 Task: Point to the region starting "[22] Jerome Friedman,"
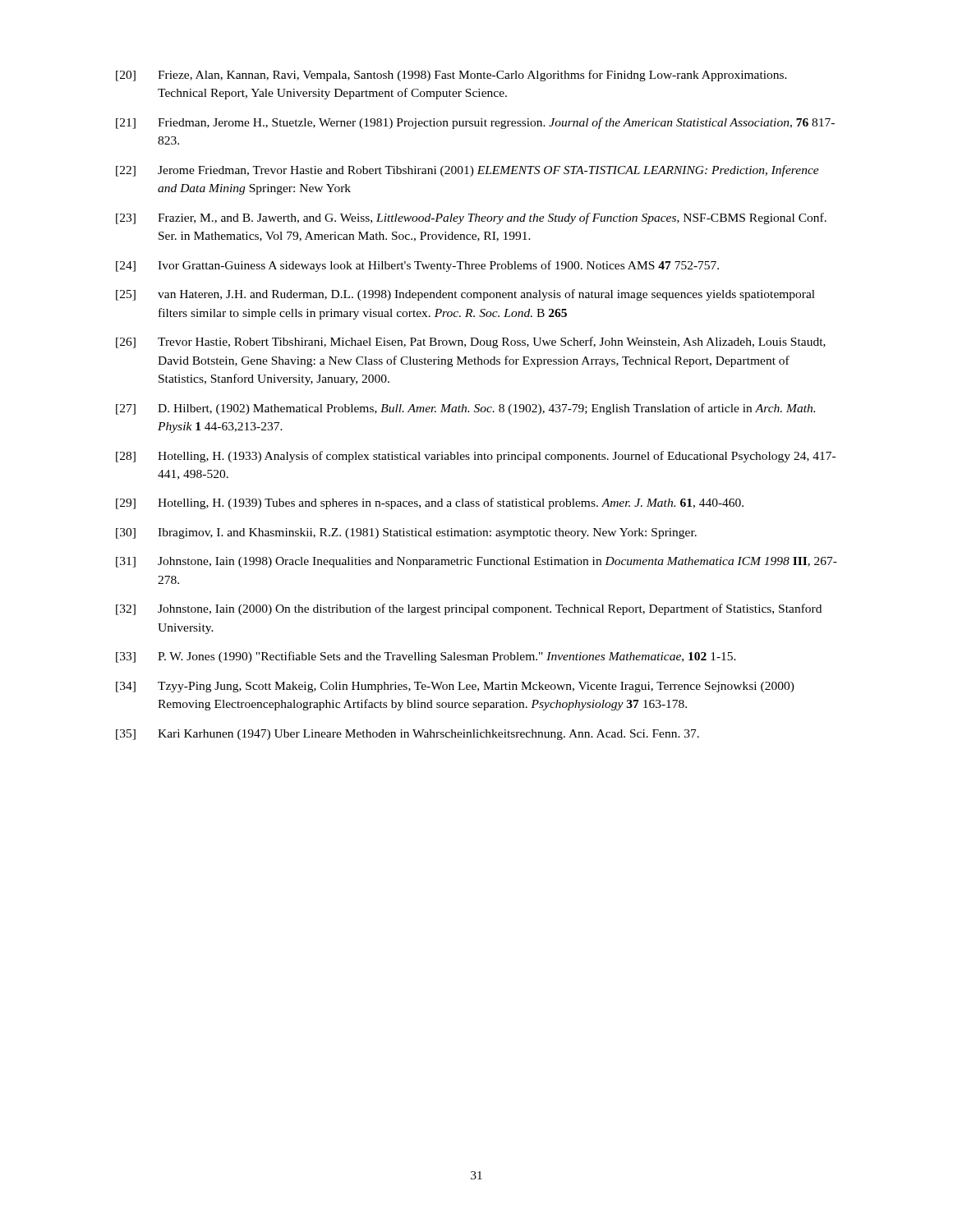pos(476,179)
